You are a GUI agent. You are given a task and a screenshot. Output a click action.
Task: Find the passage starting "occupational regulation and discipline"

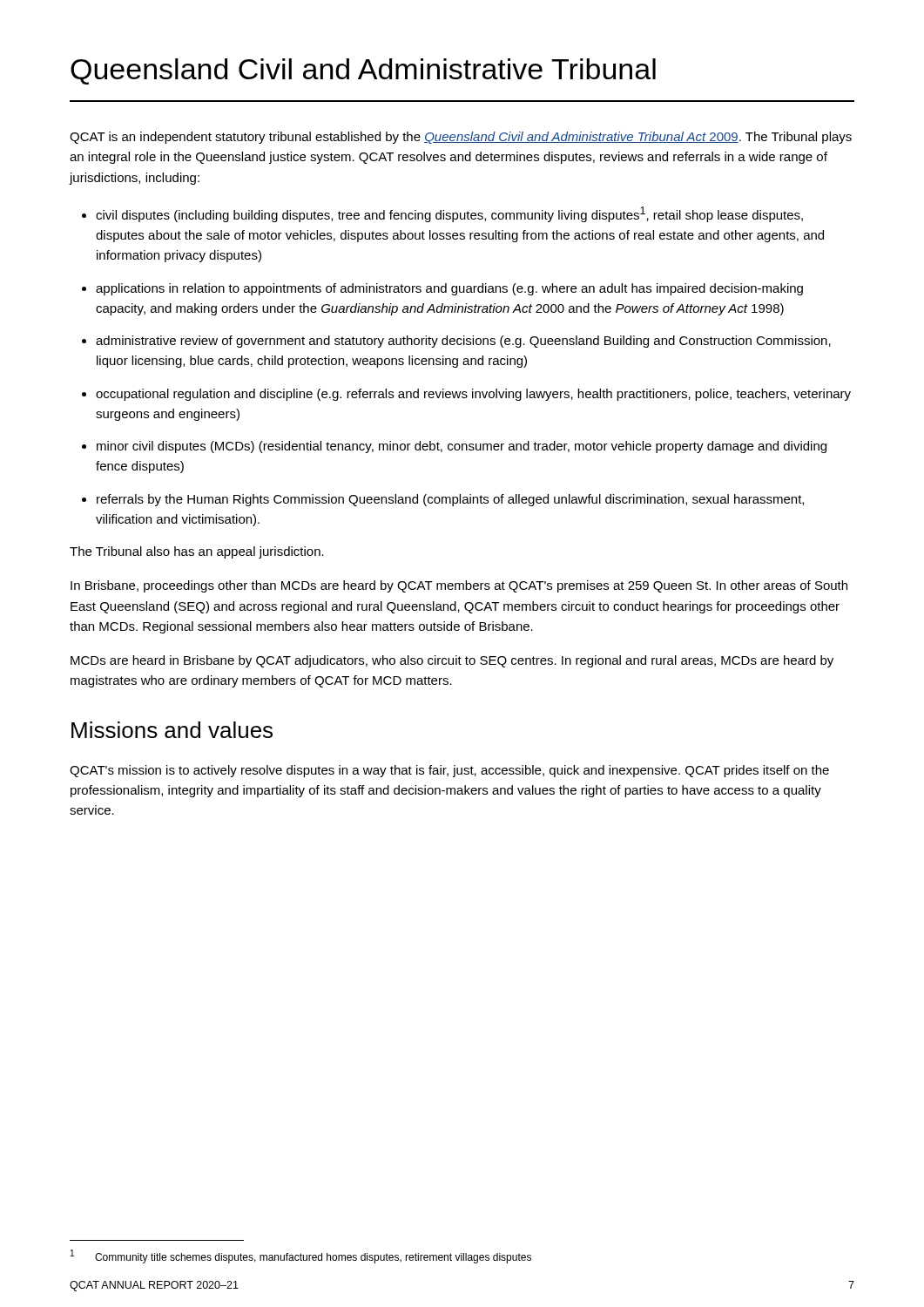pos(462,403)
